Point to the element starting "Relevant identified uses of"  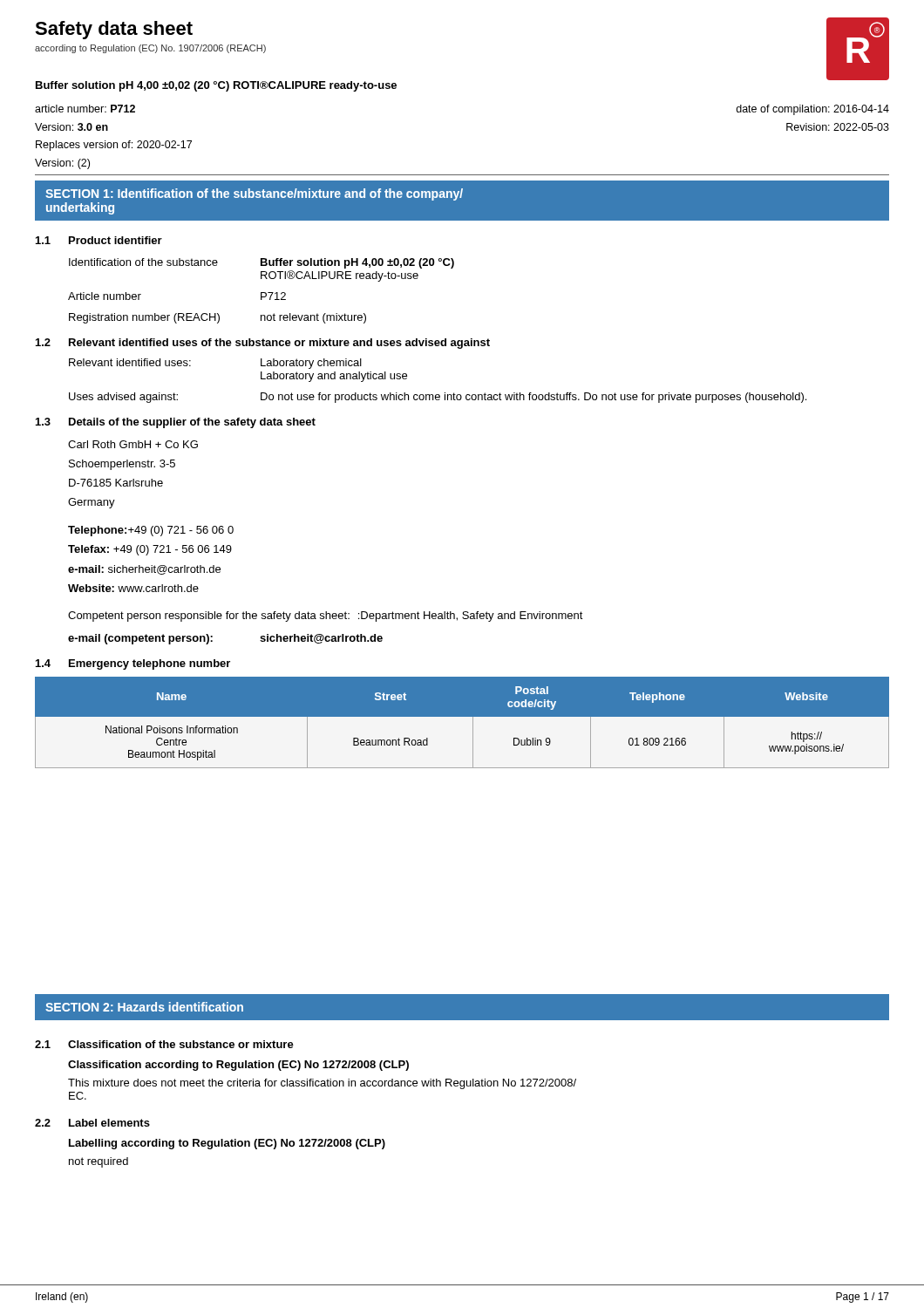coord(279,342)
